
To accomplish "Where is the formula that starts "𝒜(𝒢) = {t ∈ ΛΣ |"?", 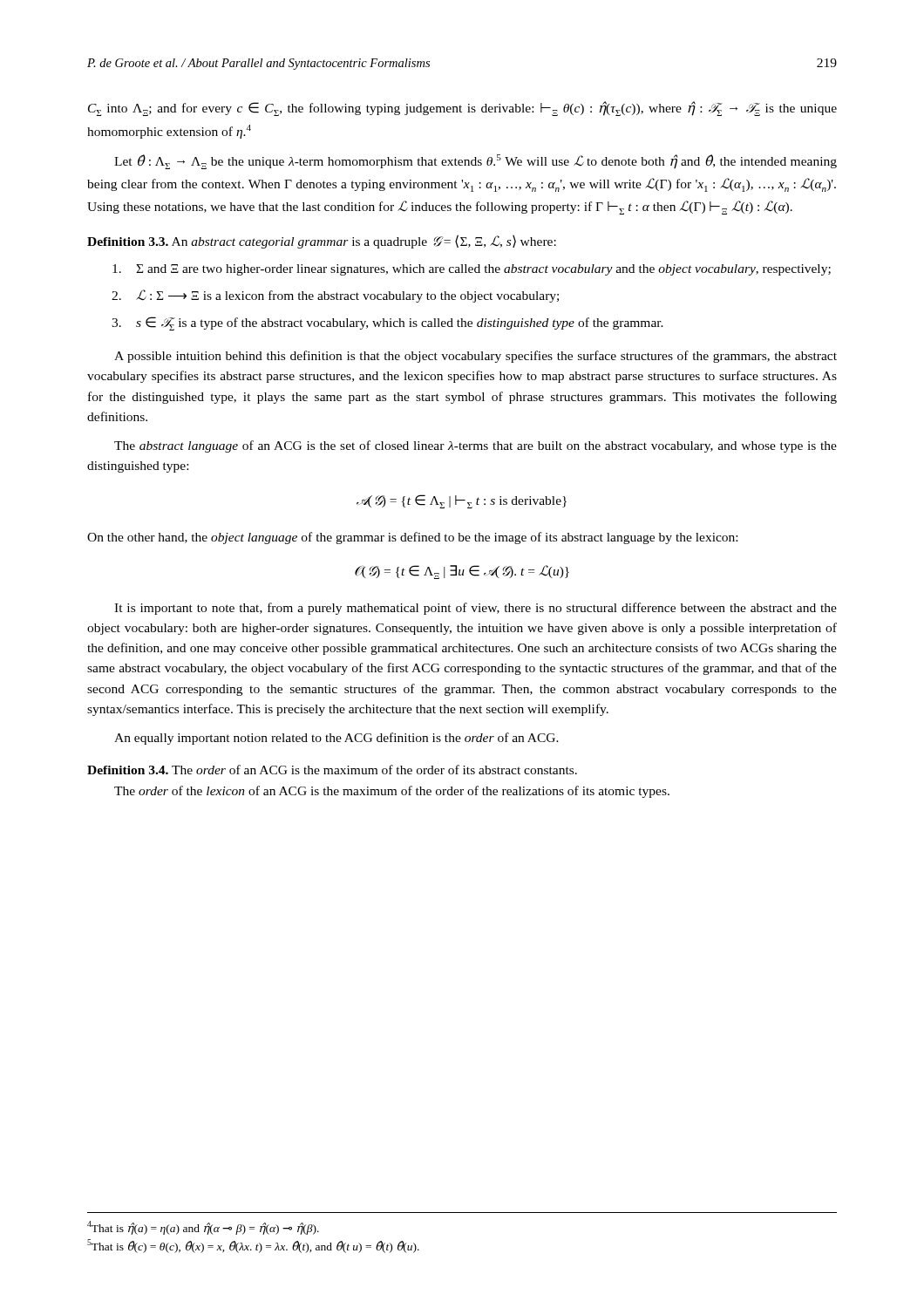I will pos(462,501).
